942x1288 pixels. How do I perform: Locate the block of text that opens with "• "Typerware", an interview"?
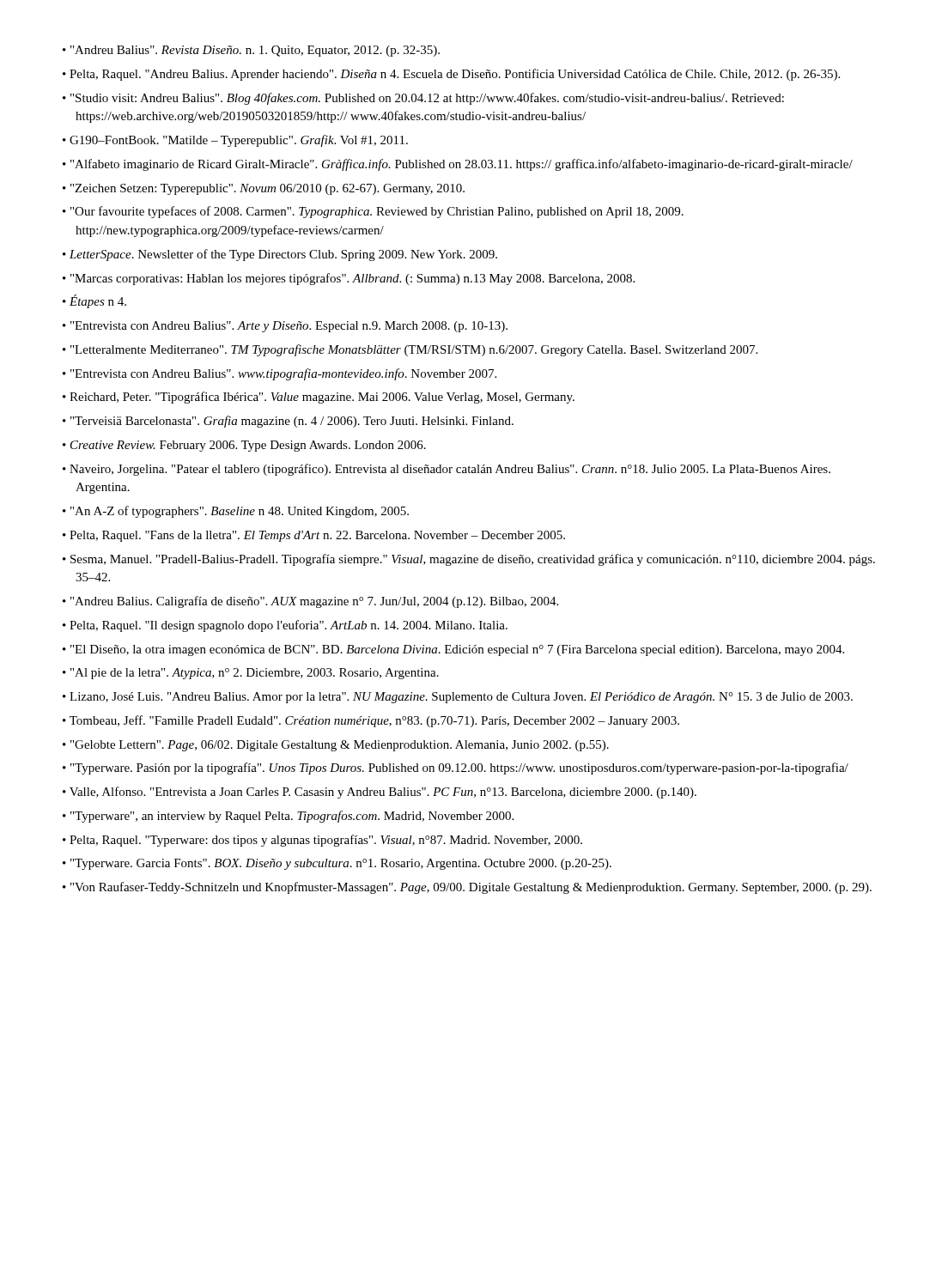(x=288, y=815)
